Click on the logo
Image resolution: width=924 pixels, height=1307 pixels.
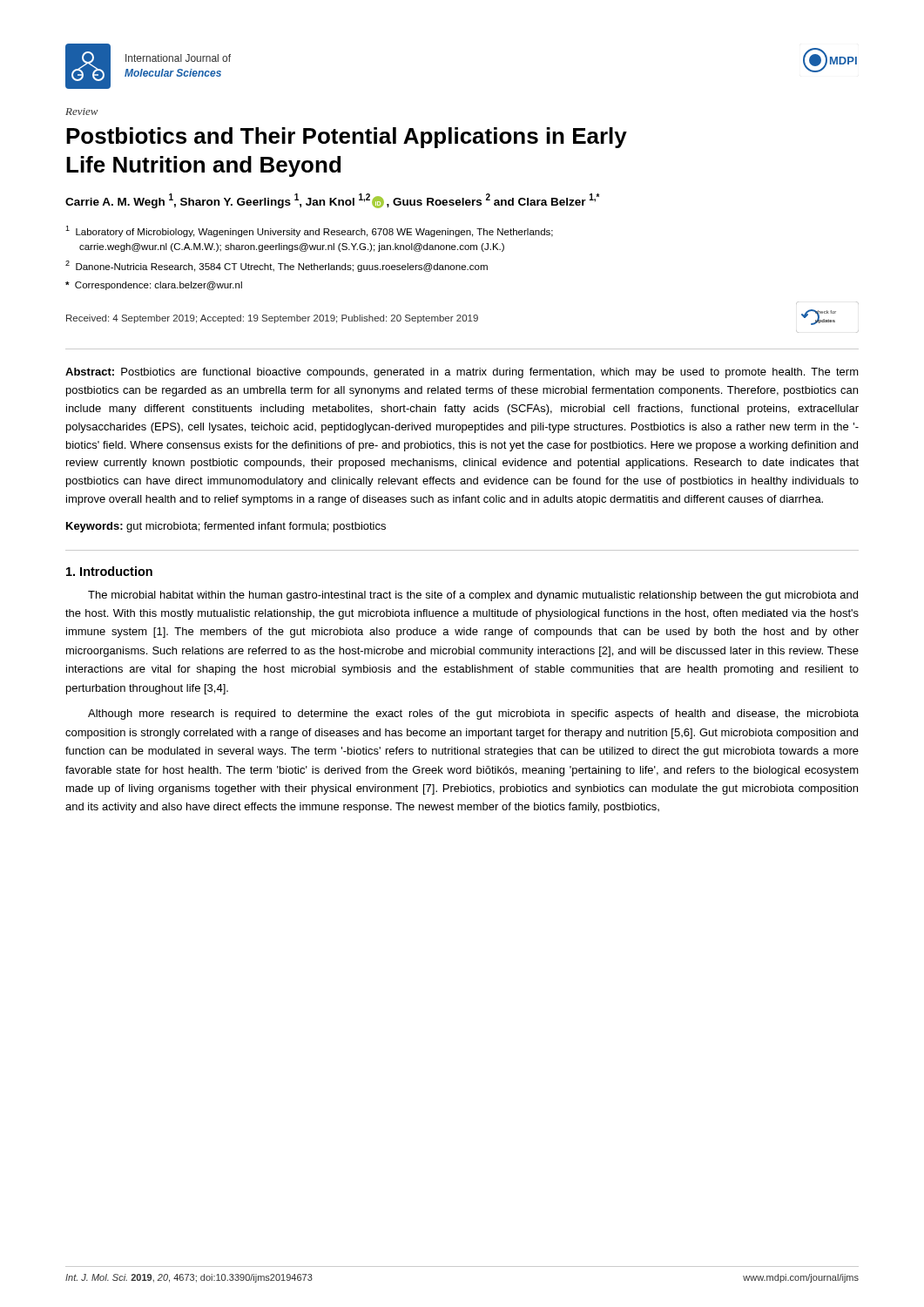pyautogui.click(x=462, y=66)
